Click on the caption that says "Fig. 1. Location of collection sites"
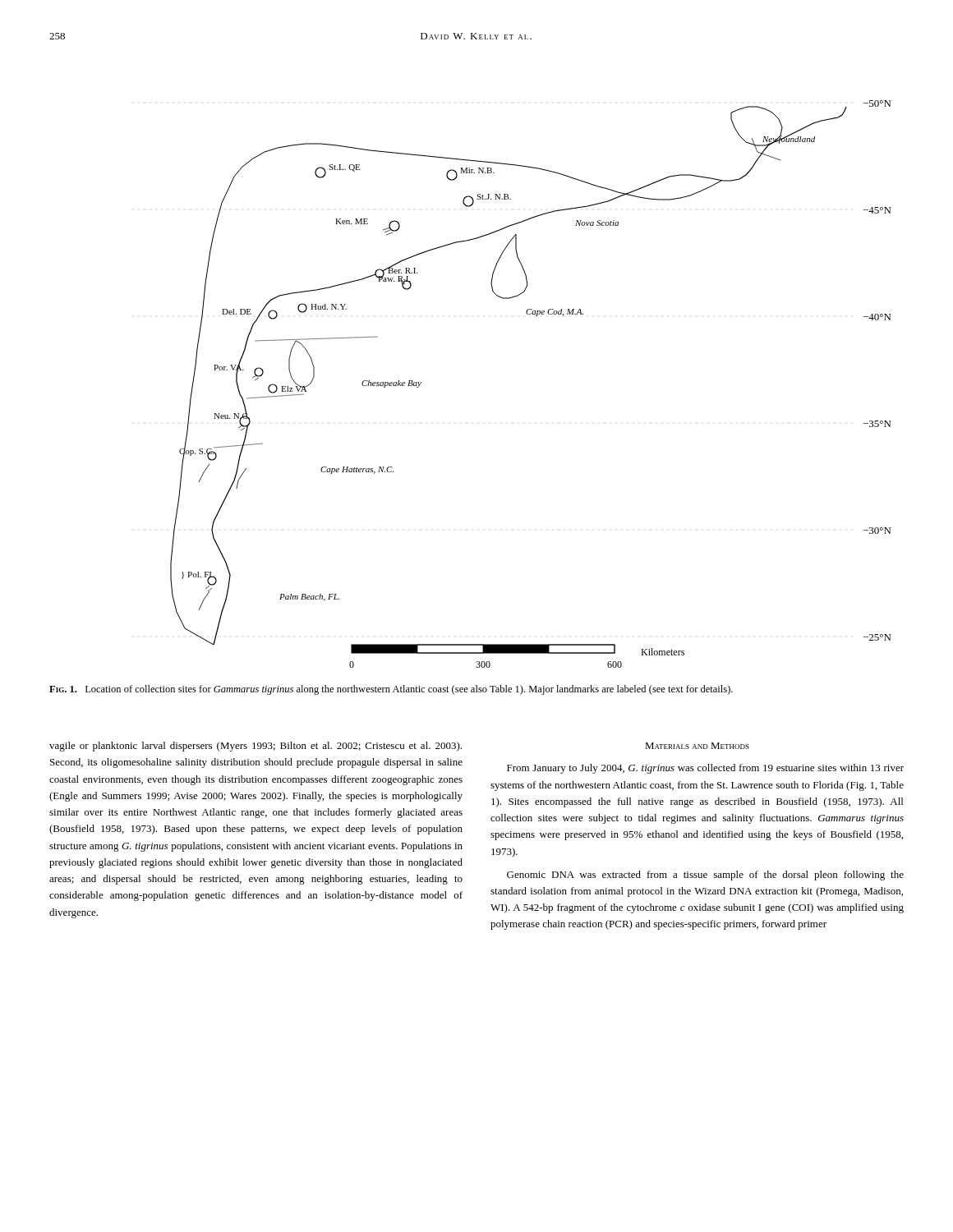 (391, 689)
